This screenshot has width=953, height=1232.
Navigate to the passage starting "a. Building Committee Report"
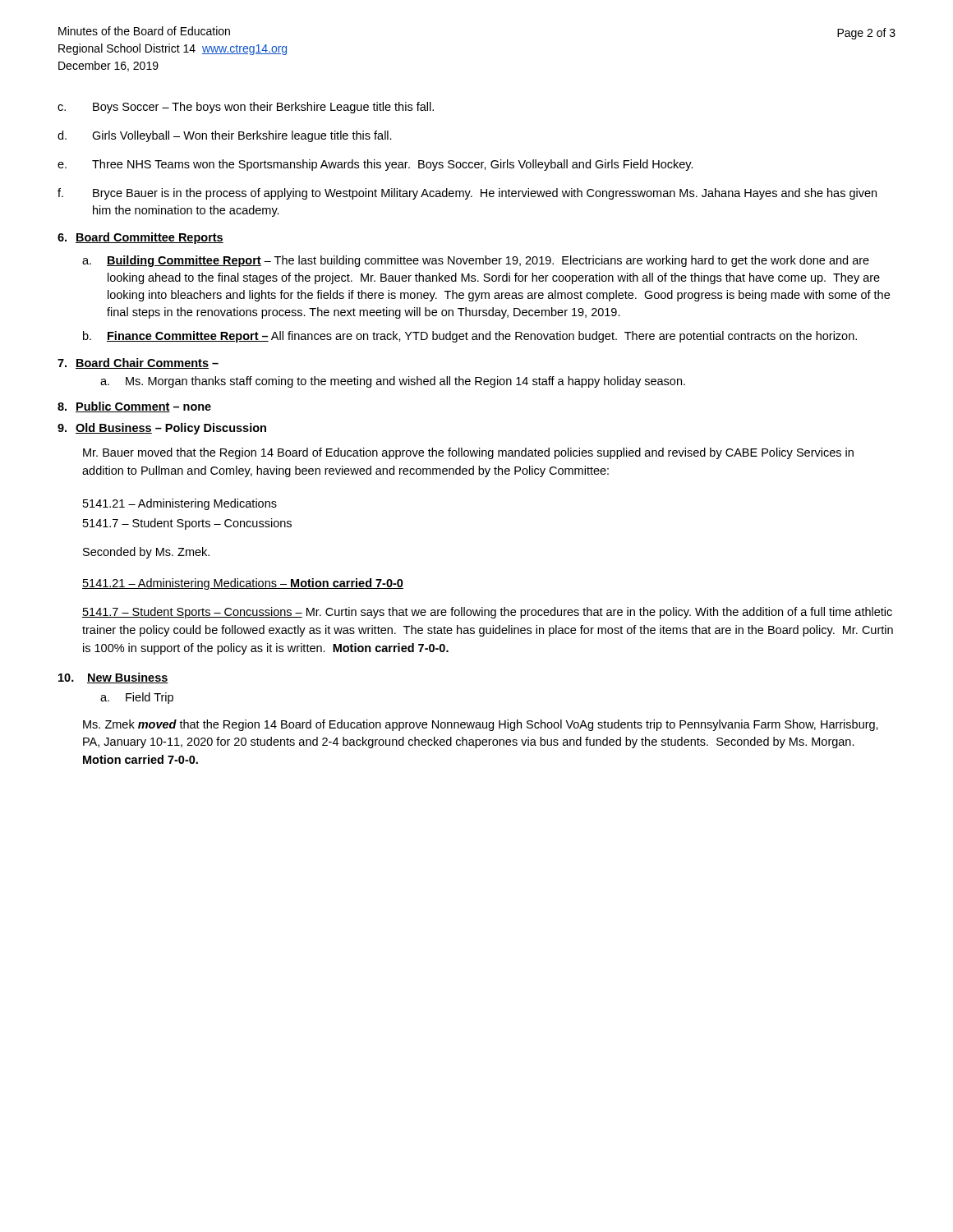pyautogui.click(x=489, y=287)
